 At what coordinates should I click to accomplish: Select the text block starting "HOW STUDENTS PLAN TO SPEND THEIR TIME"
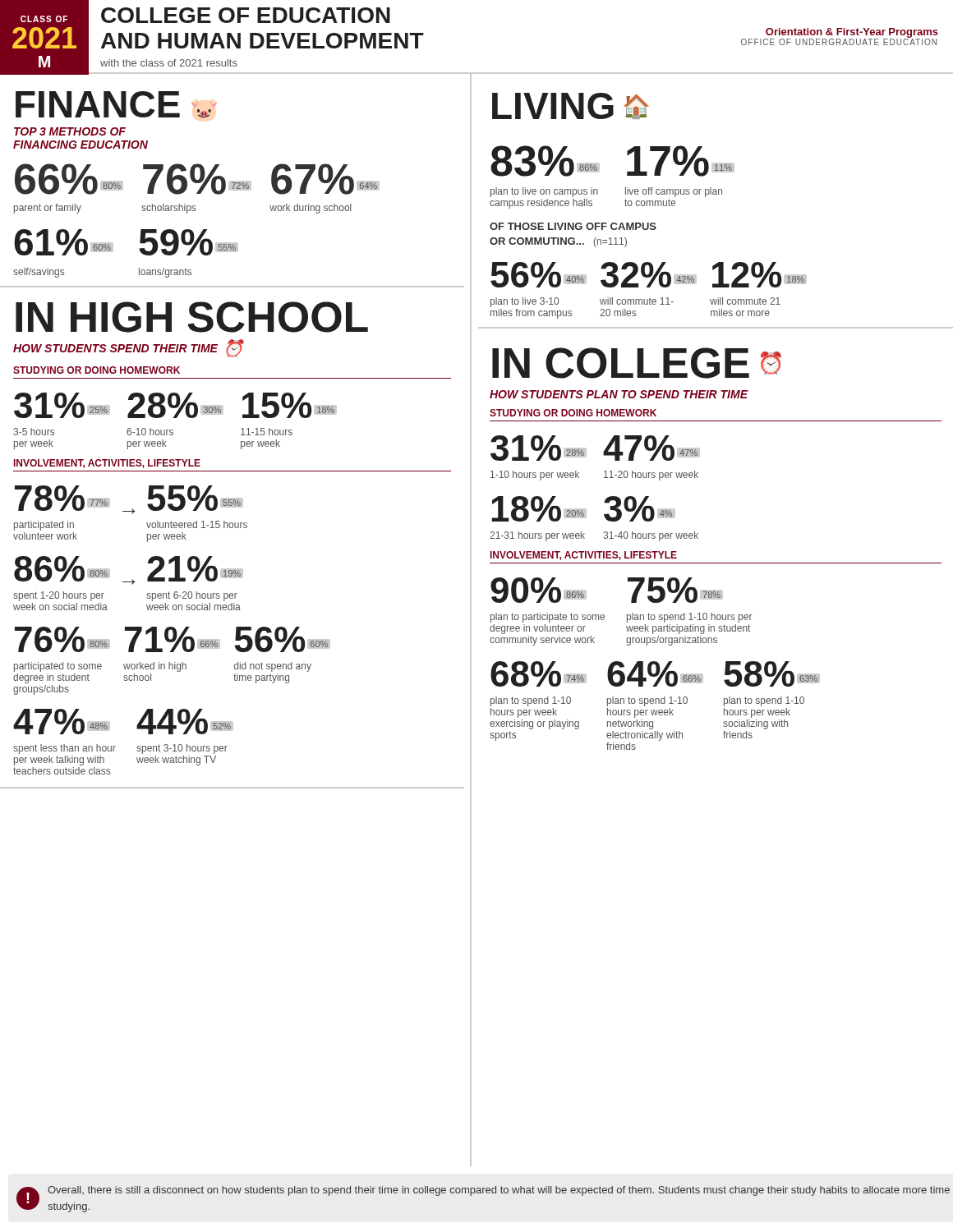[x=619, y=394]
